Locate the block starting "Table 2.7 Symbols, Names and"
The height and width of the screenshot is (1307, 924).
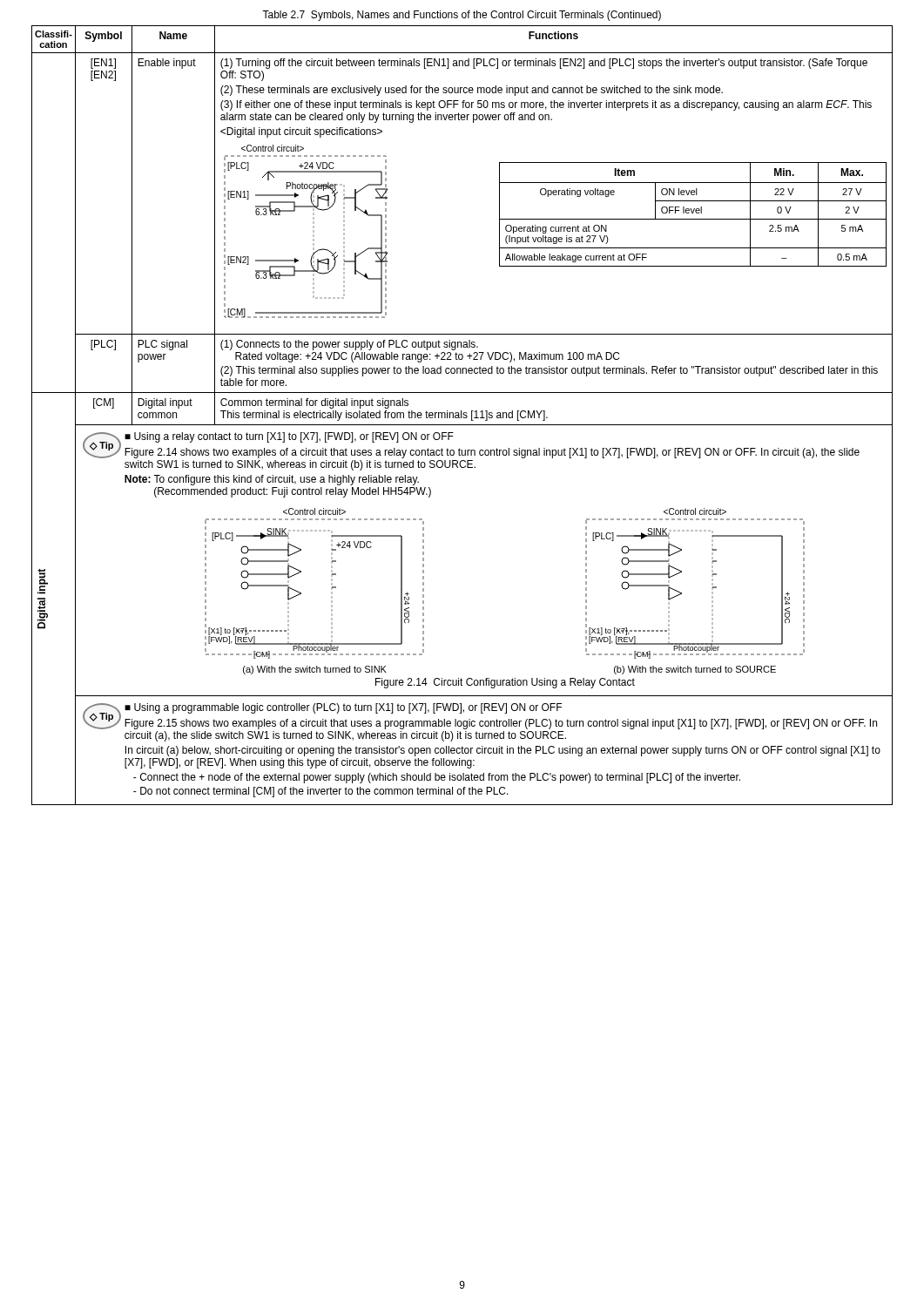[x=462, y=15]
